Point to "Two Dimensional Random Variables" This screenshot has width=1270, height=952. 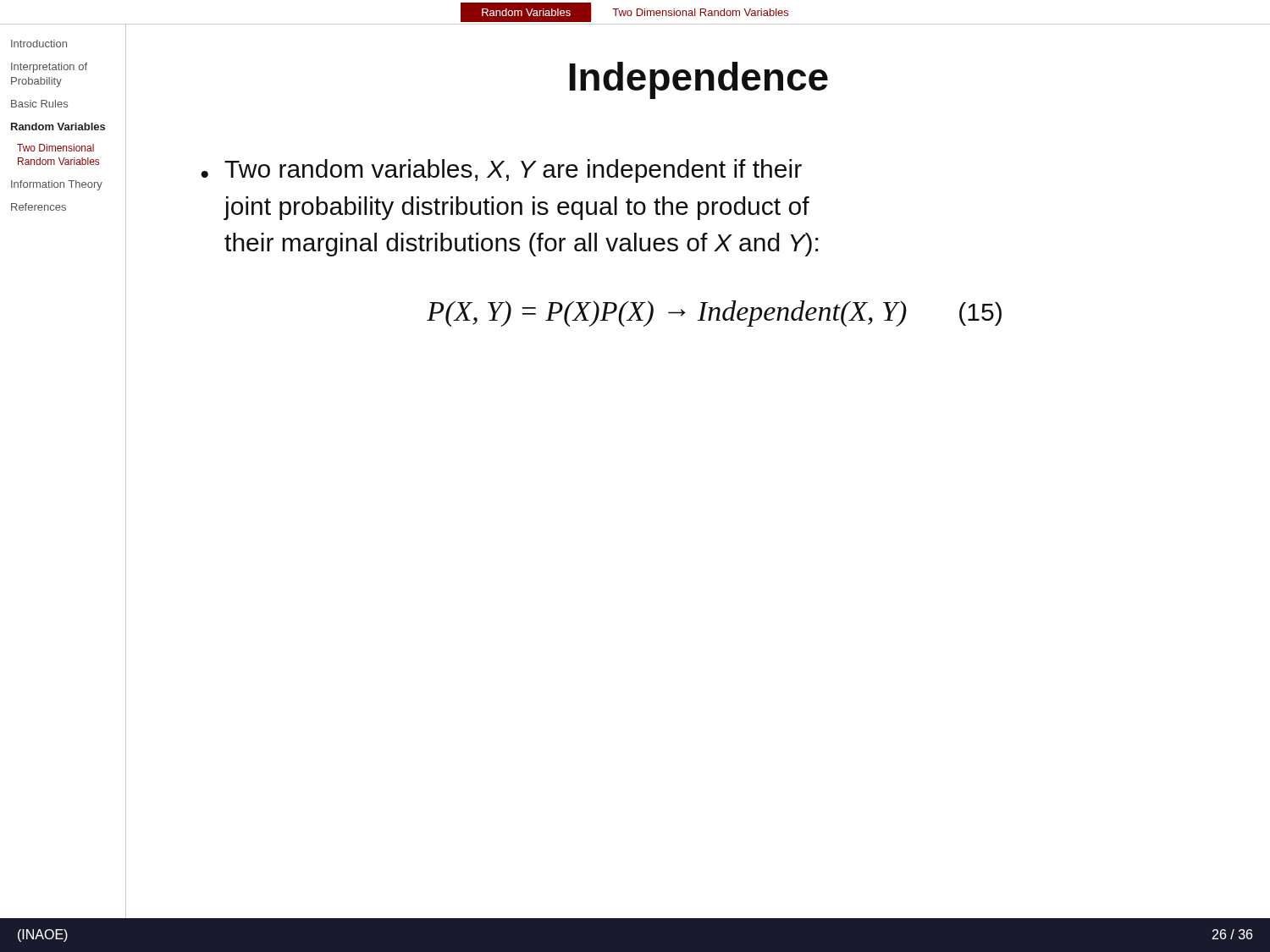(58, 155)
